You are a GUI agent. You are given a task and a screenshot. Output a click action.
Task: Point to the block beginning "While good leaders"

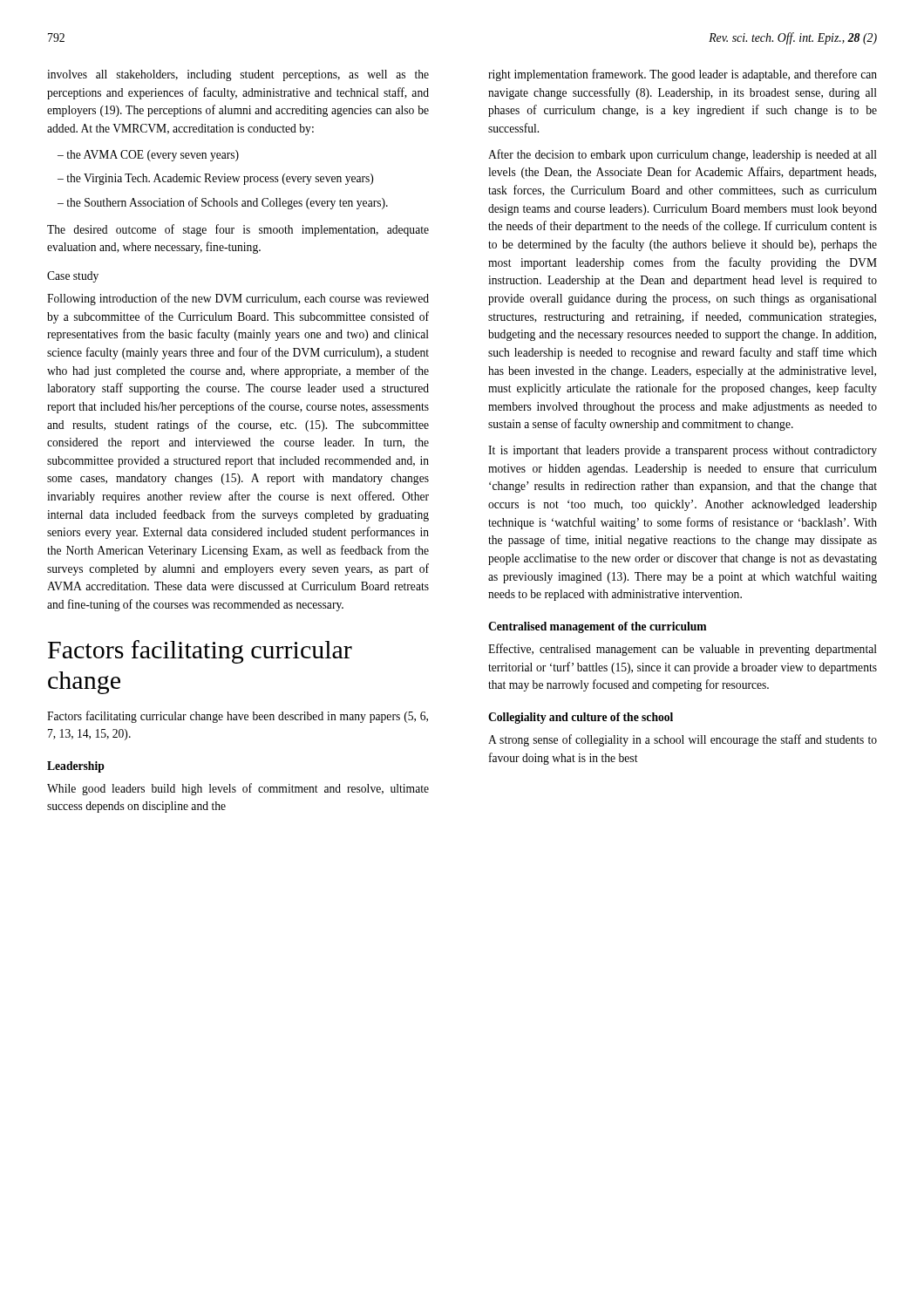tap(238, 798)
